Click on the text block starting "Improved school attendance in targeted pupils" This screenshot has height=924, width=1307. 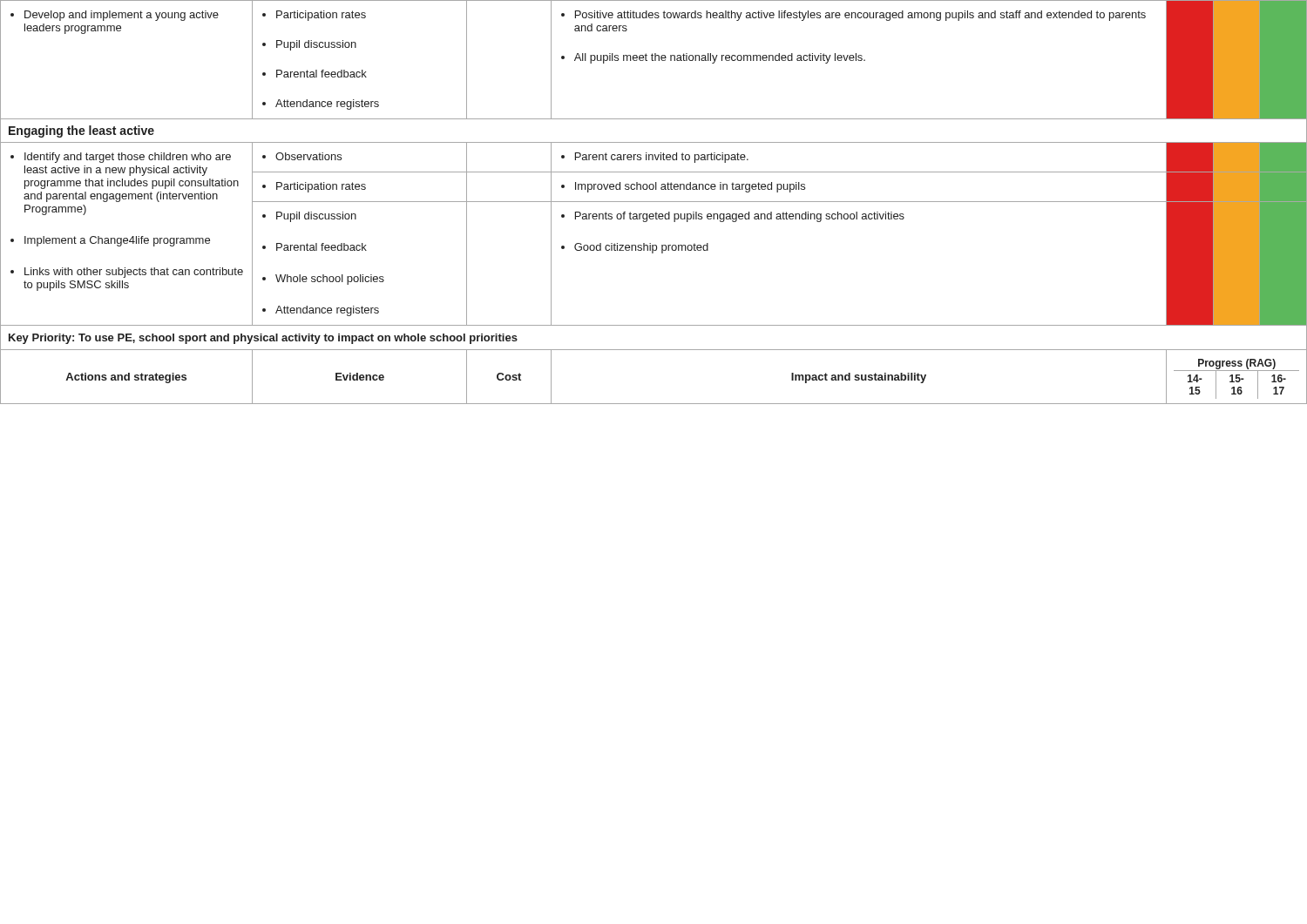(683, 187)
